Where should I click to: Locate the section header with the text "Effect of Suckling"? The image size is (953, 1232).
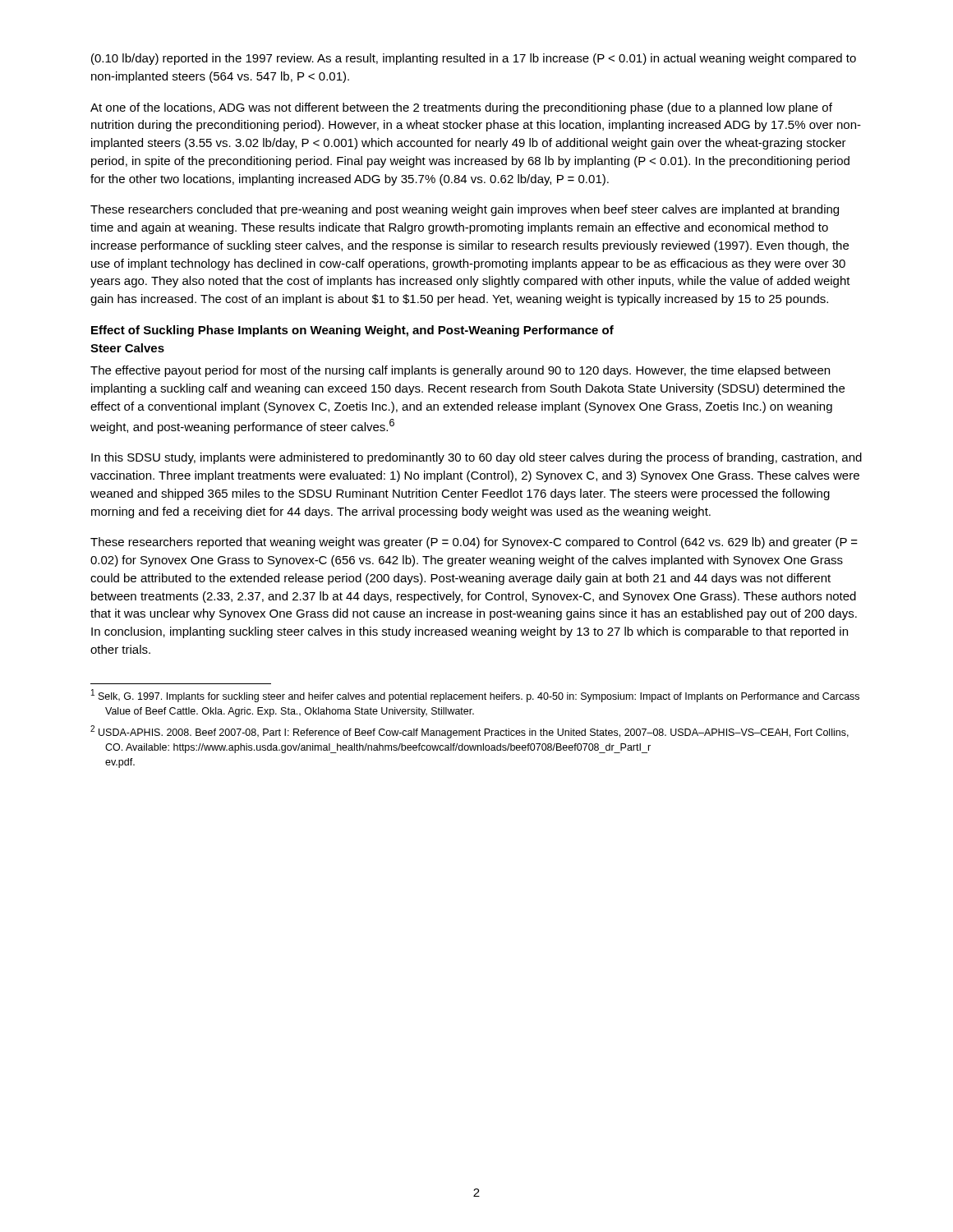(x=352, y=338)
